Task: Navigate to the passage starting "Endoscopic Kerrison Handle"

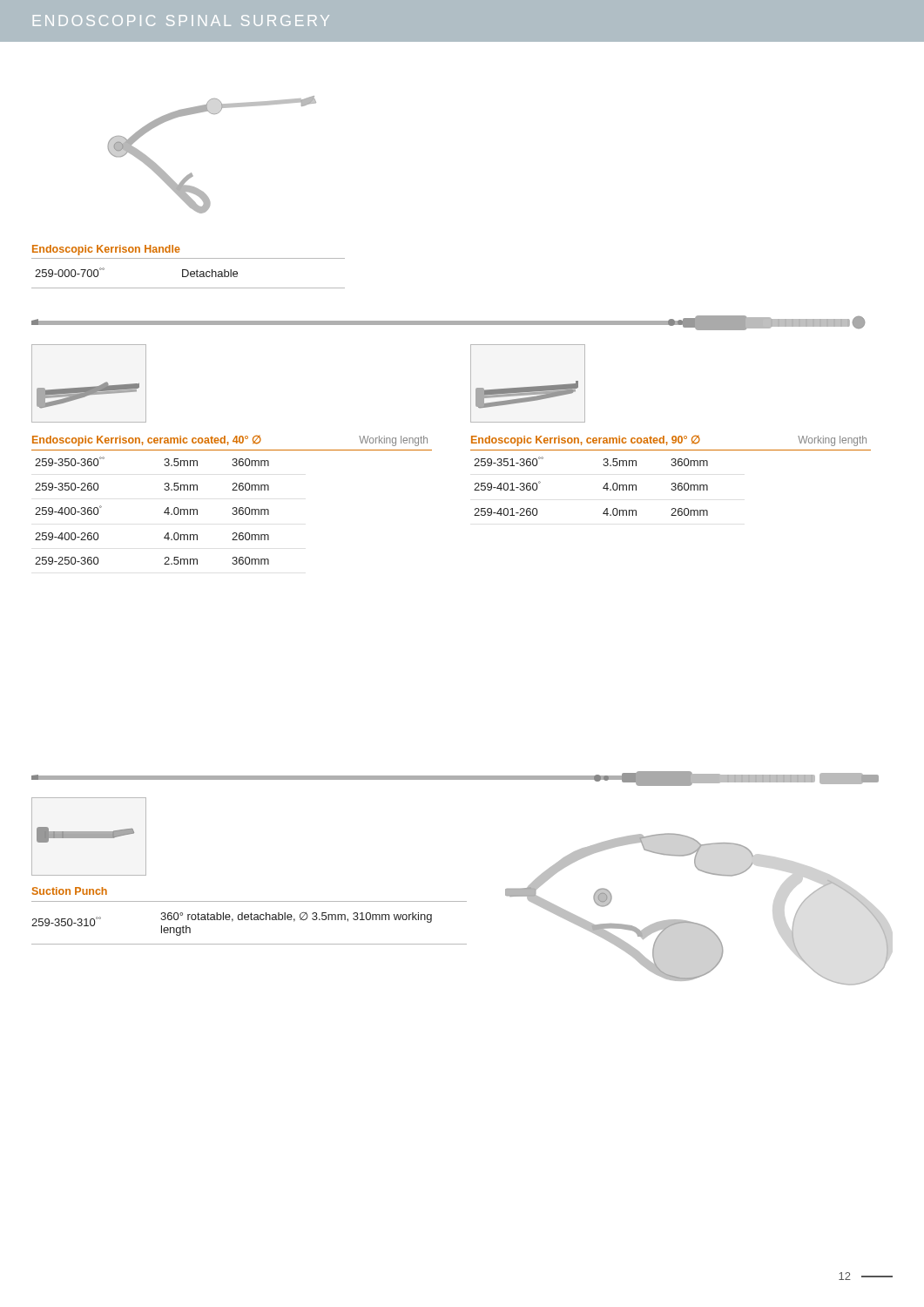Action: [x=106, y=249]
